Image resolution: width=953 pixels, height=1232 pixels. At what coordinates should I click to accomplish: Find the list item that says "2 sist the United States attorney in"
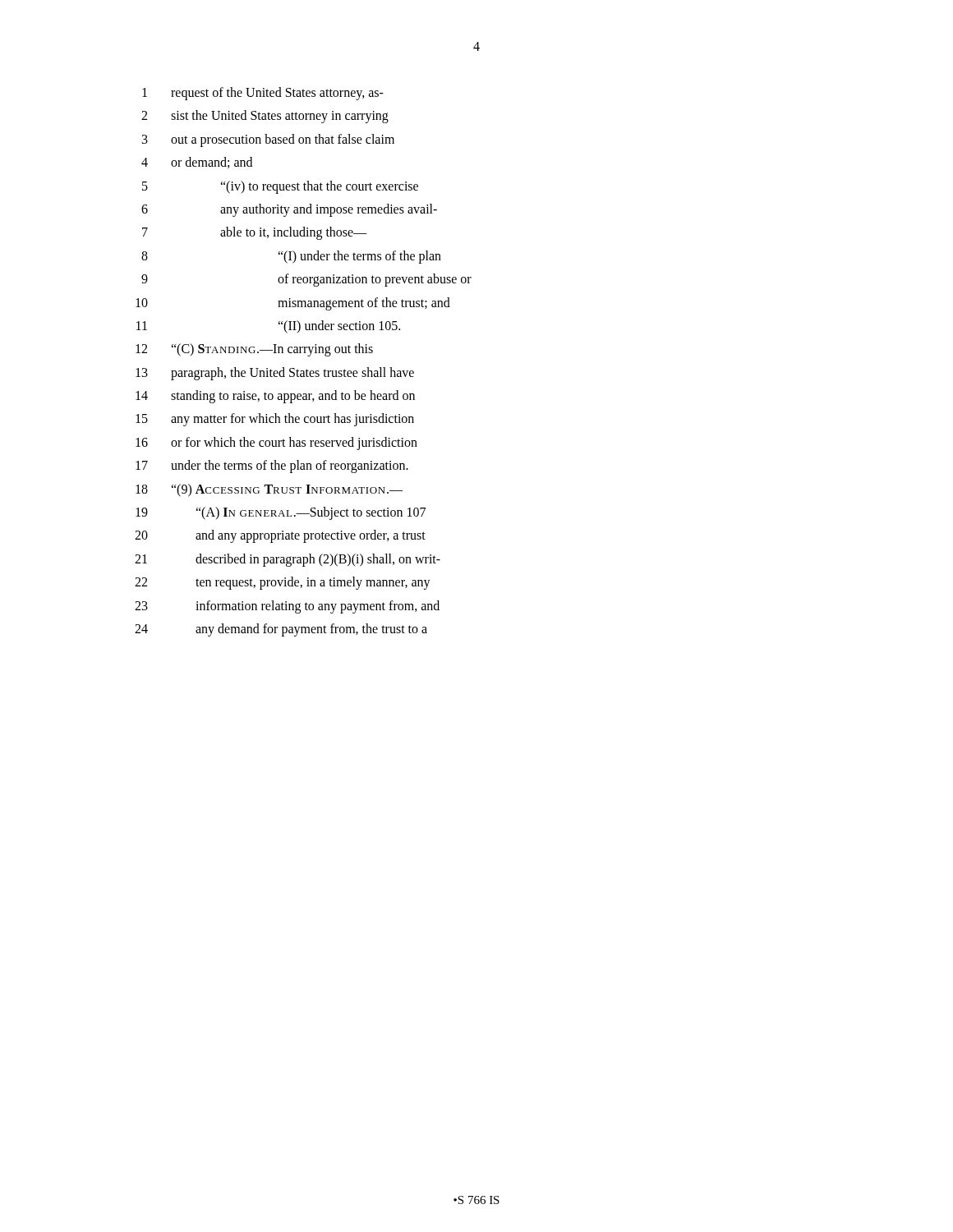coord(265,117)
